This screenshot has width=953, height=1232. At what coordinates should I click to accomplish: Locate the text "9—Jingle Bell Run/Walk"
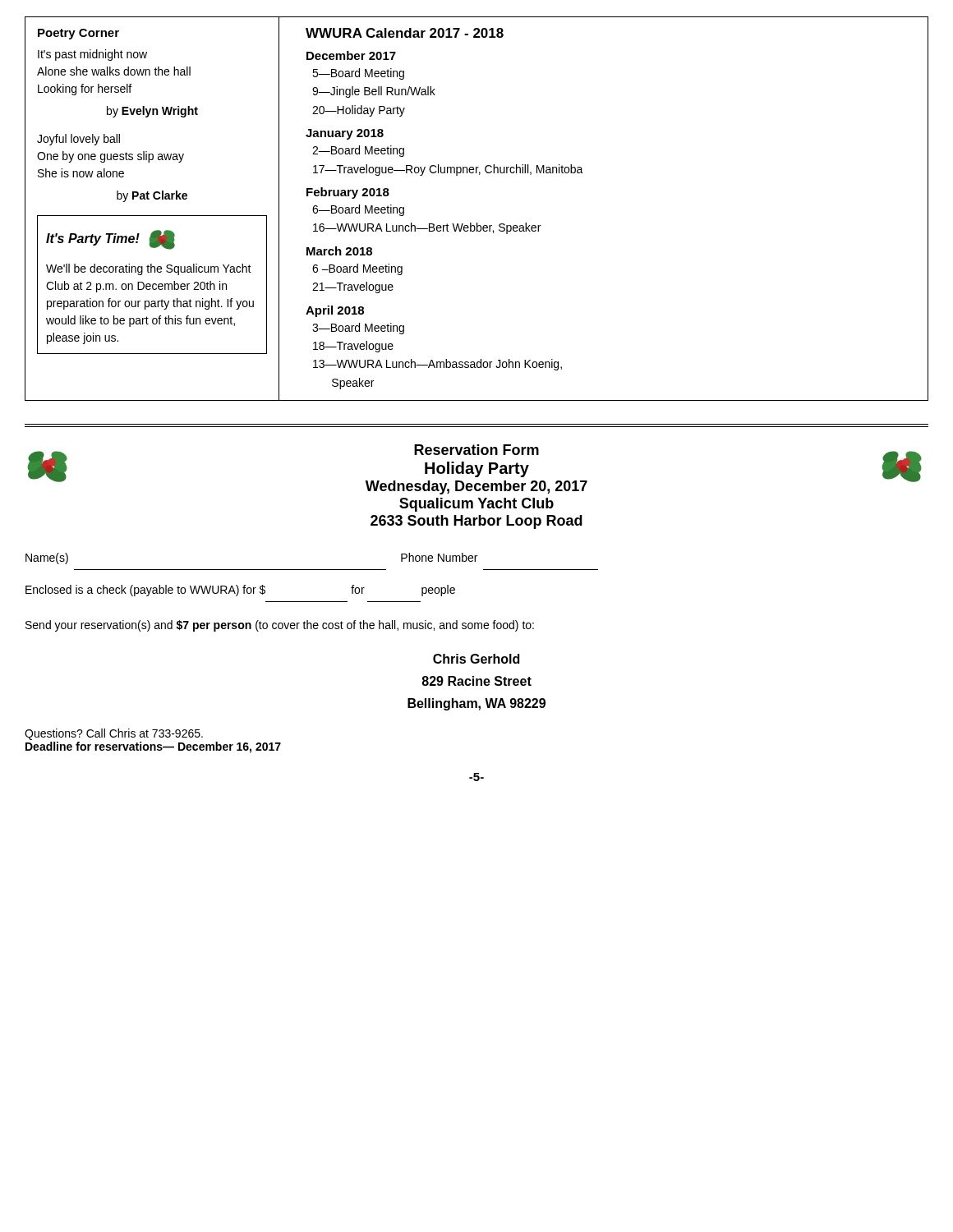click(374, 91)
